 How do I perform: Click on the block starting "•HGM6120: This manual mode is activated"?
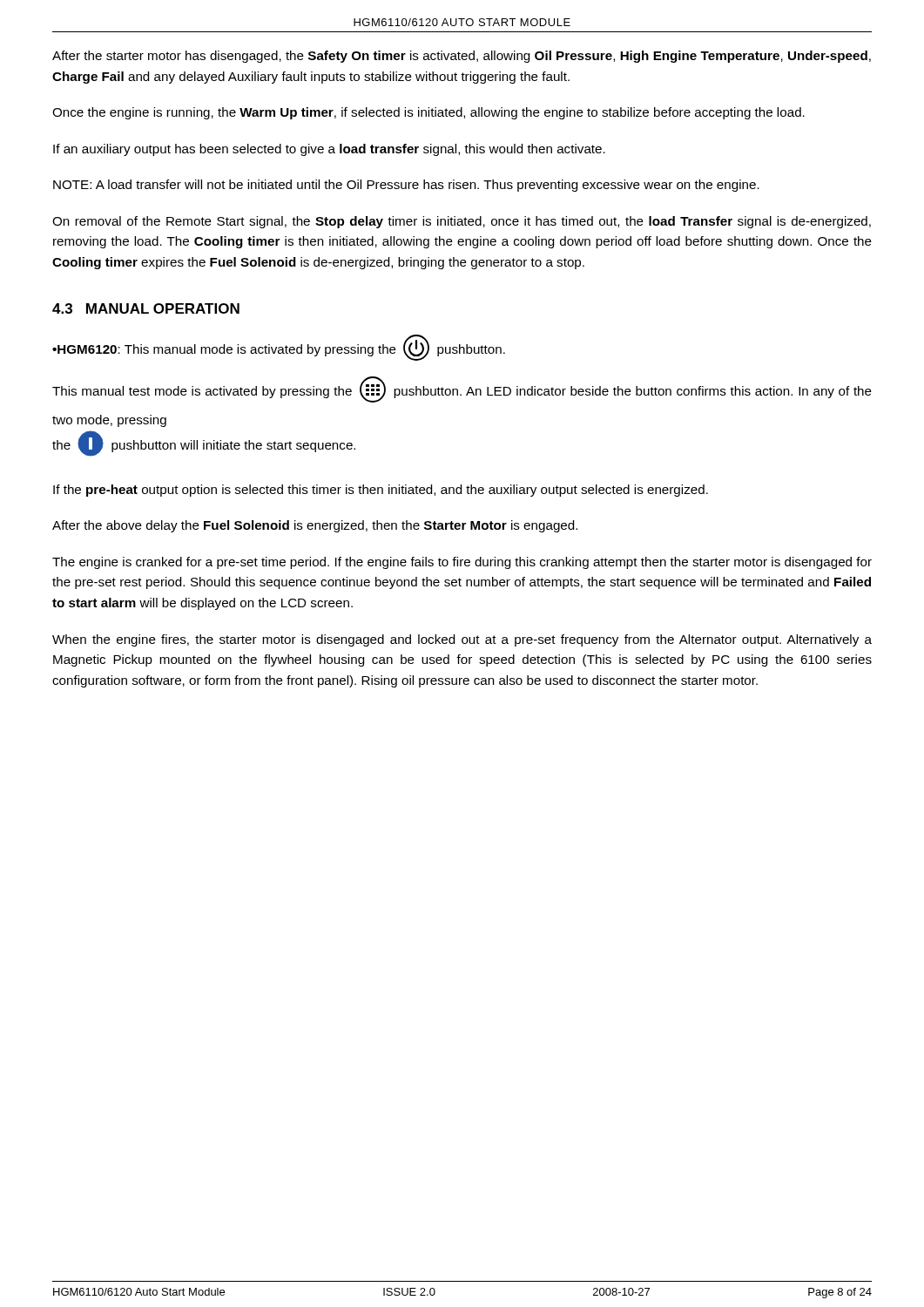coord(279,350)
